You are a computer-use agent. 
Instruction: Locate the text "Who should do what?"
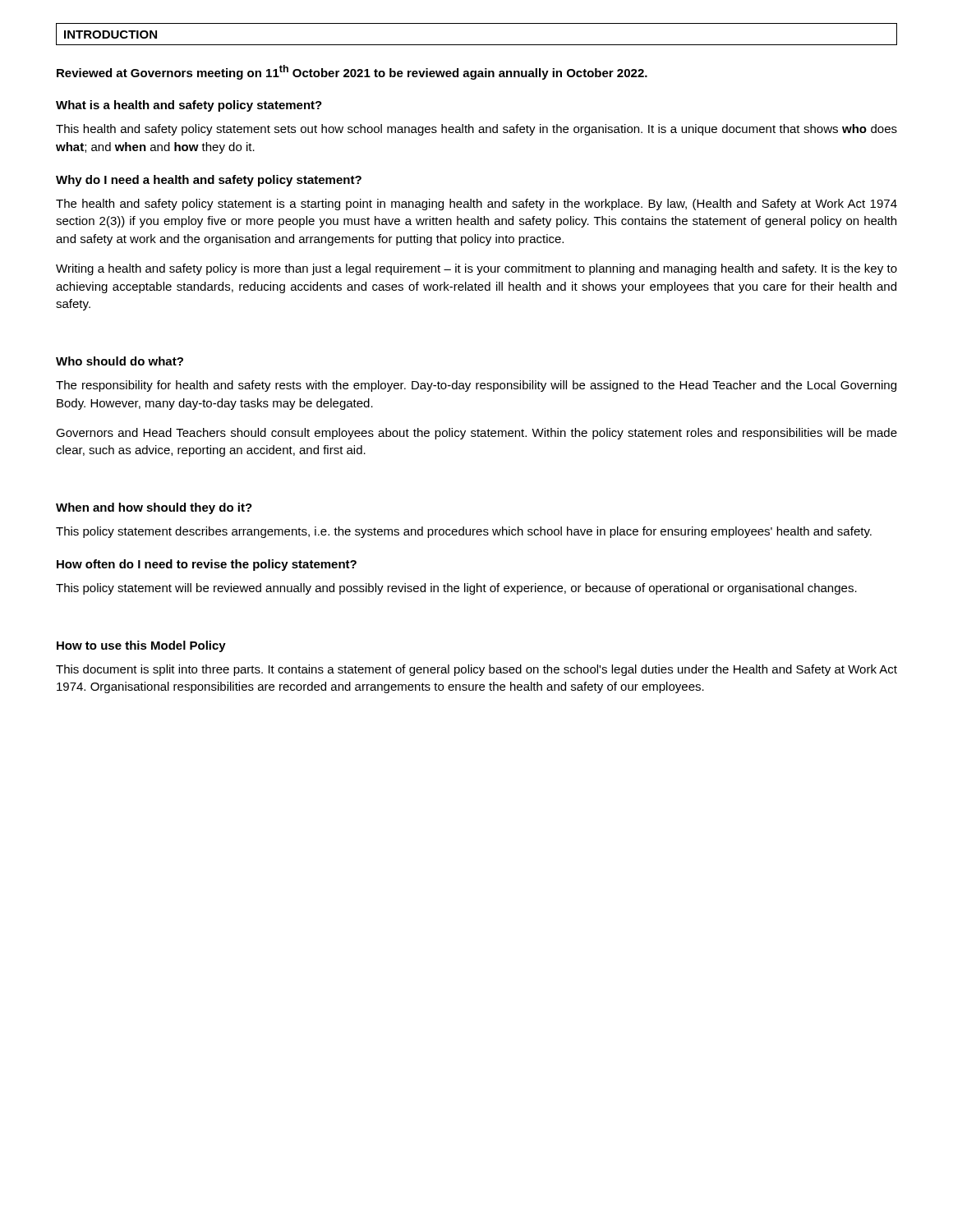[120, 361]
